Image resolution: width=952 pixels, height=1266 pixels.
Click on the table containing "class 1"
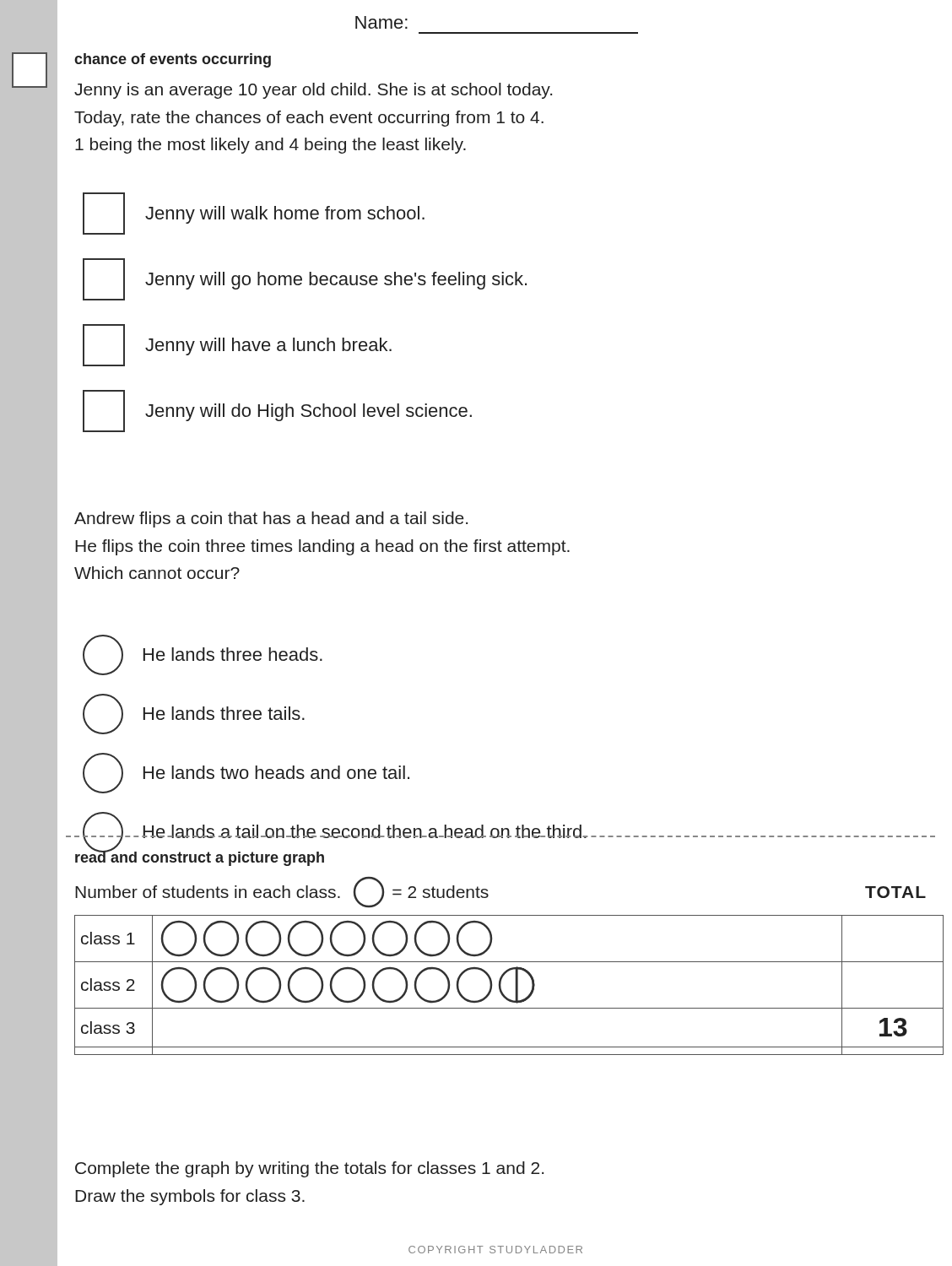[x=509, y=985]
